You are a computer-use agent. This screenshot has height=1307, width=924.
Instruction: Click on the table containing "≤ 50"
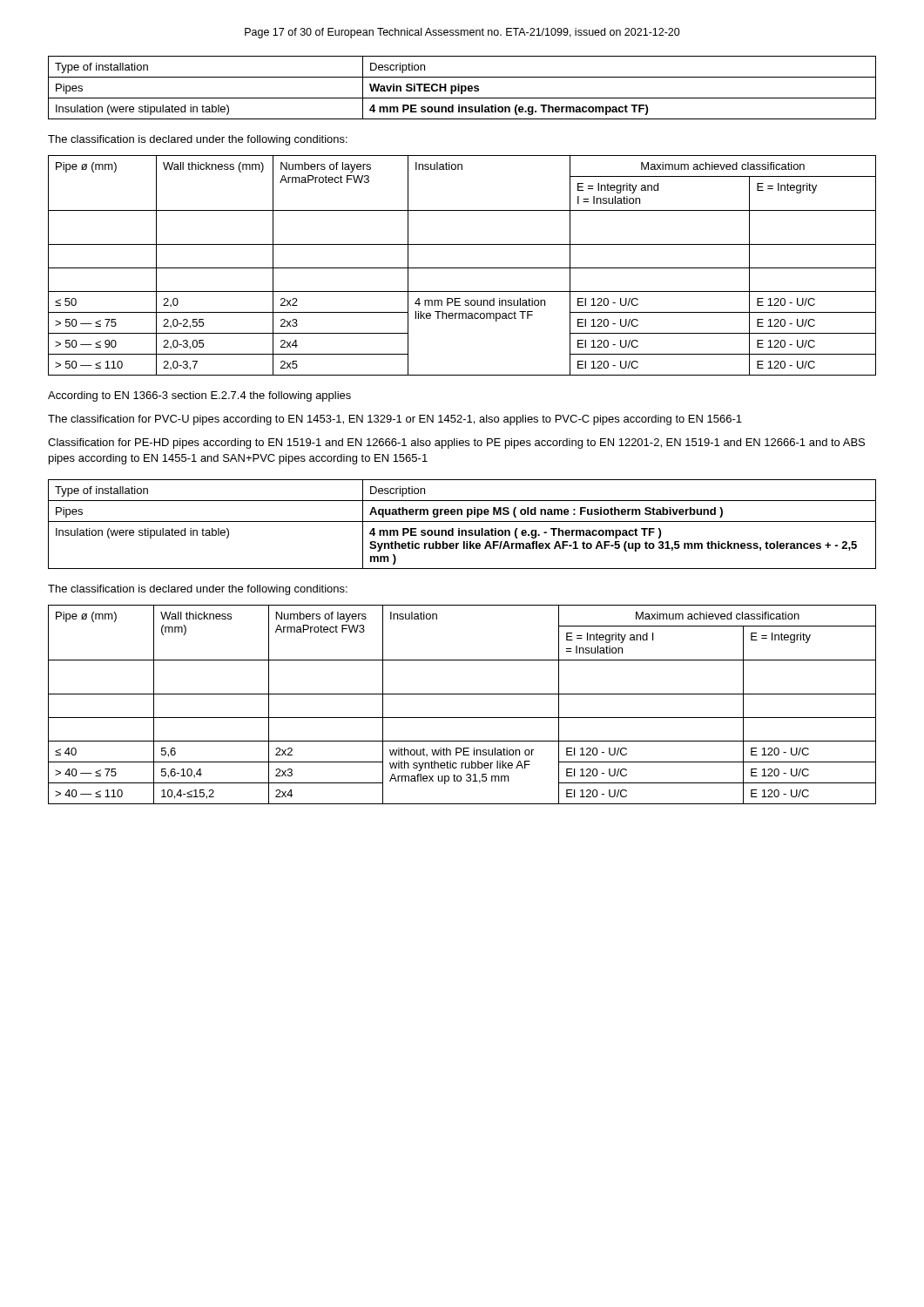tap(462, 265)
